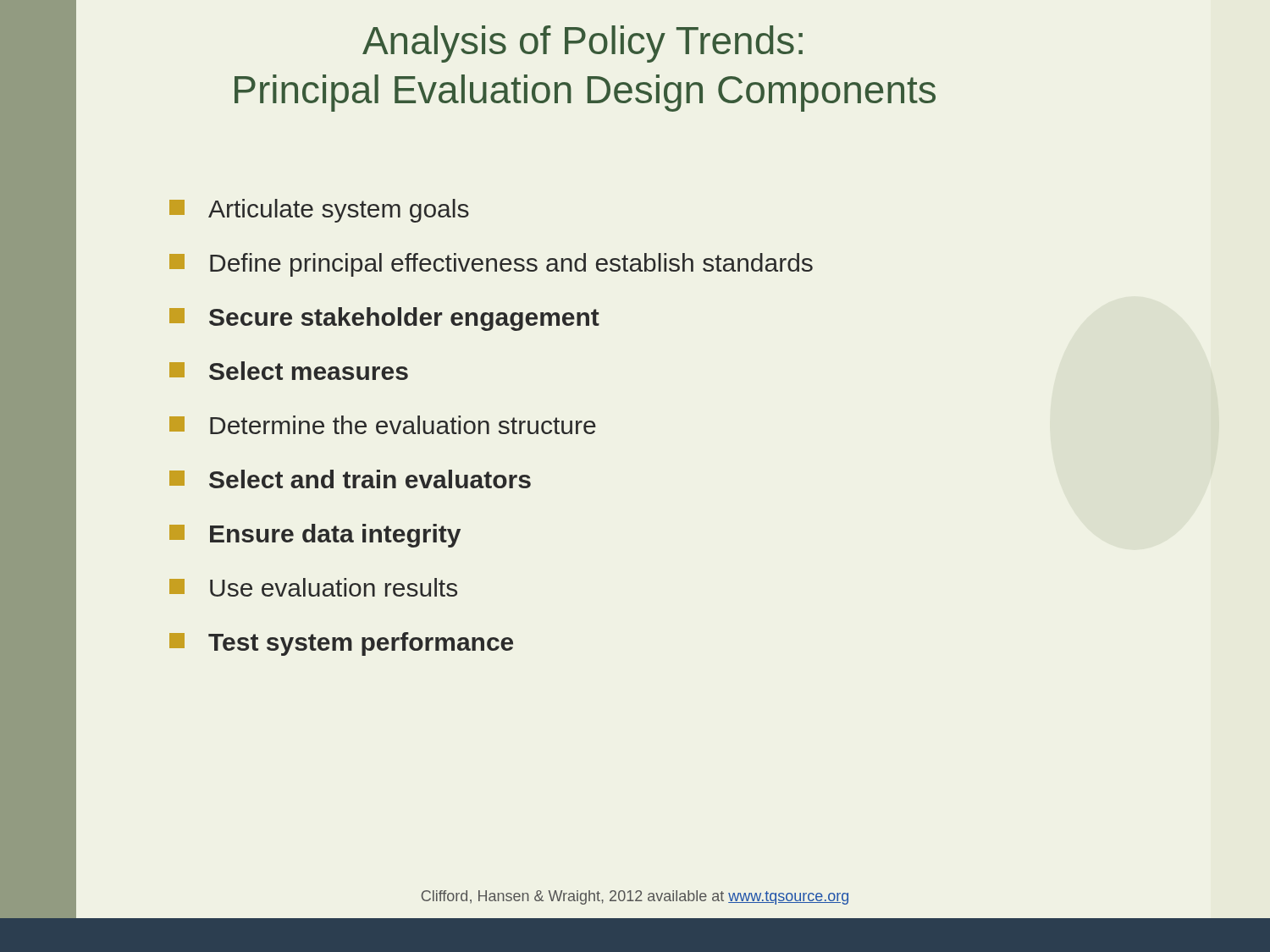Point to the region starting "Secure stakeholder engagement"
Image resolution: width=1270 pixels, height=952 pixels.
point(384,317)
